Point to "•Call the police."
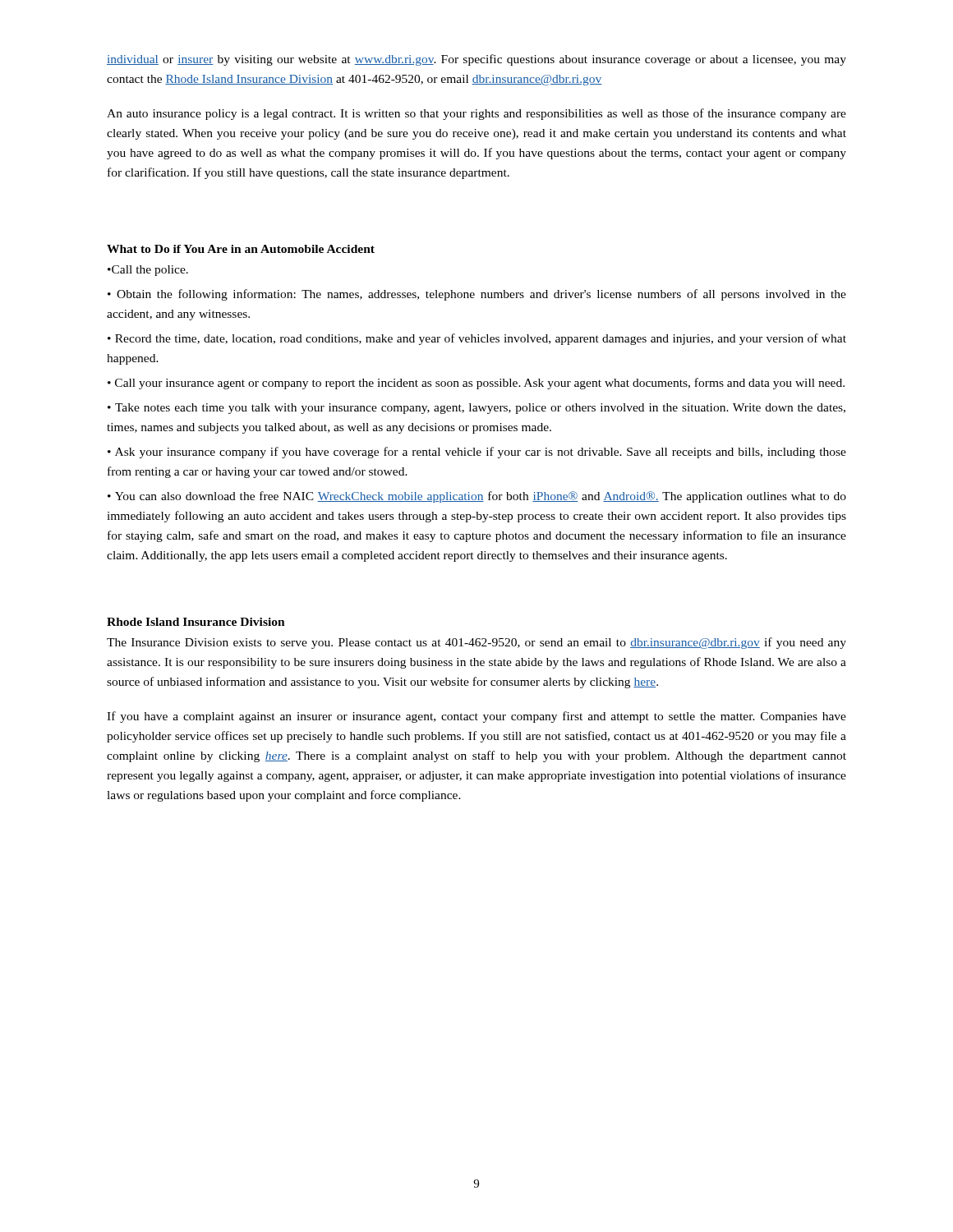Screen dimensions: 1232x953 [148, 269]
